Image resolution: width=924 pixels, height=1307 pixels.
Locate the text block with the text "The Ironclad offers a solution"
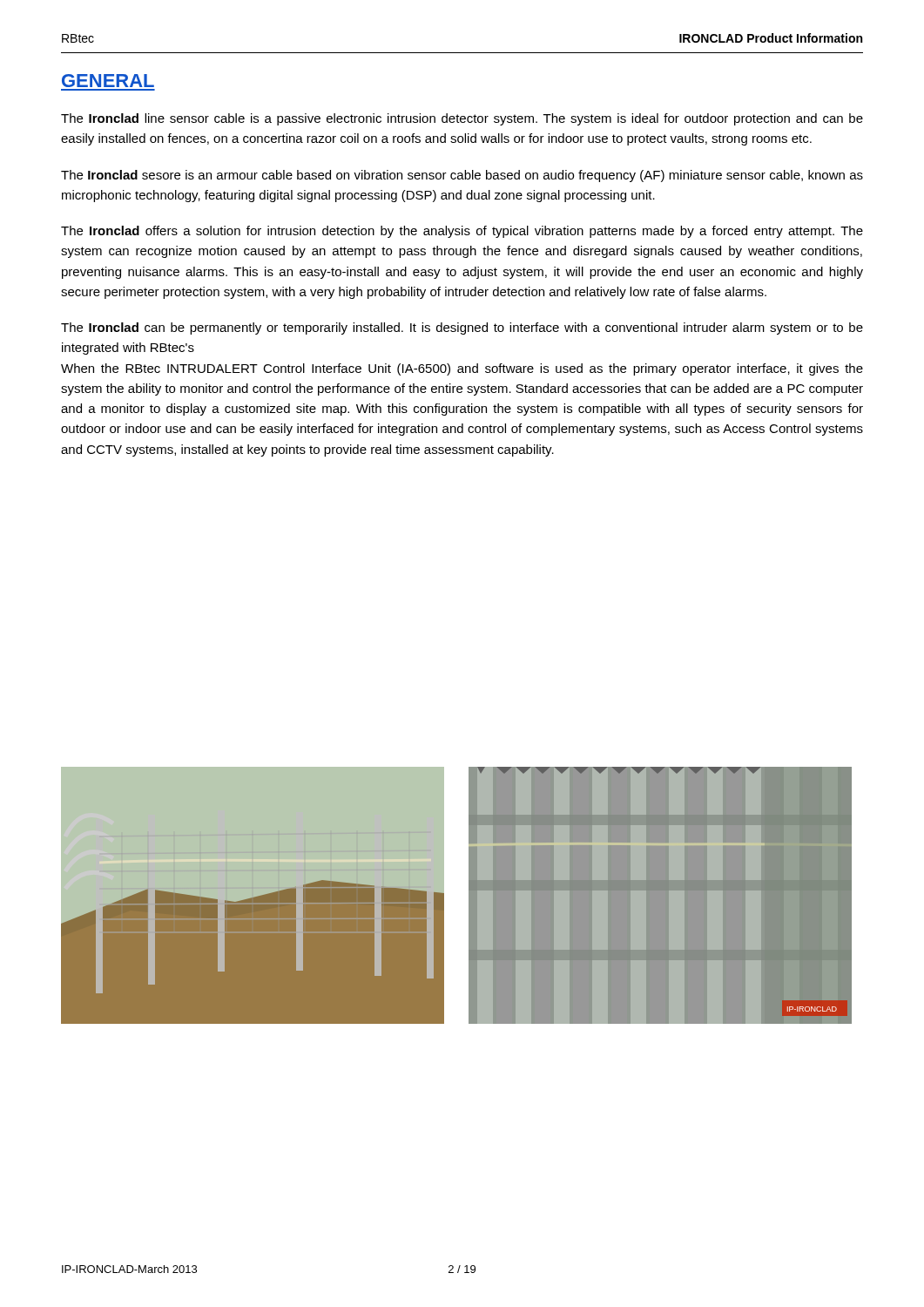(462, 261)
